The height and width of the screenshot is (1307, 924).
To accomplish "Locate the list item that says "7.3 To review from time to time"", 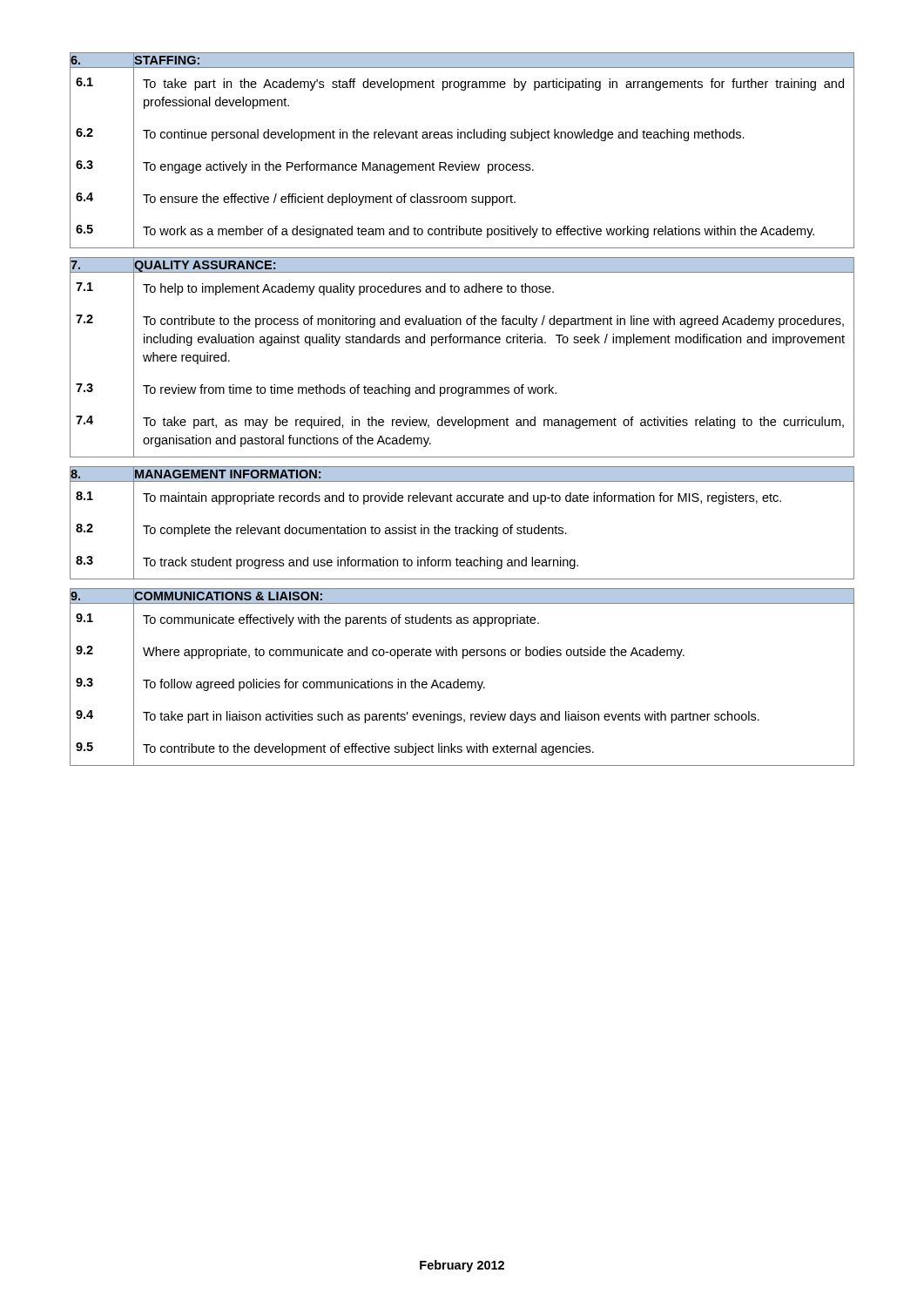I will click(x=462, y=390).
